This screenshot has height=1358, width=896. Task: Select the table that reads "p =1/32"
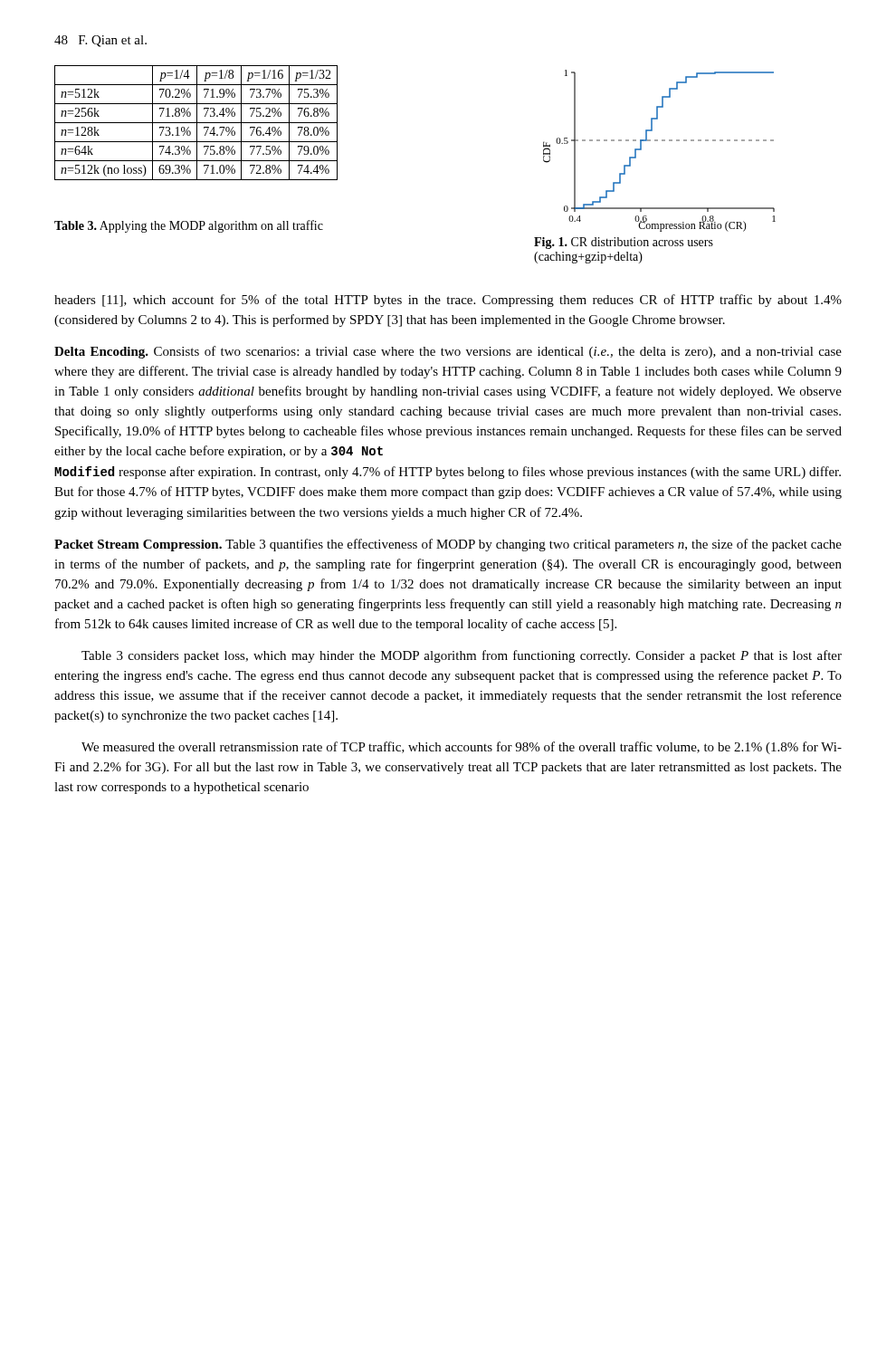point(196,123)
